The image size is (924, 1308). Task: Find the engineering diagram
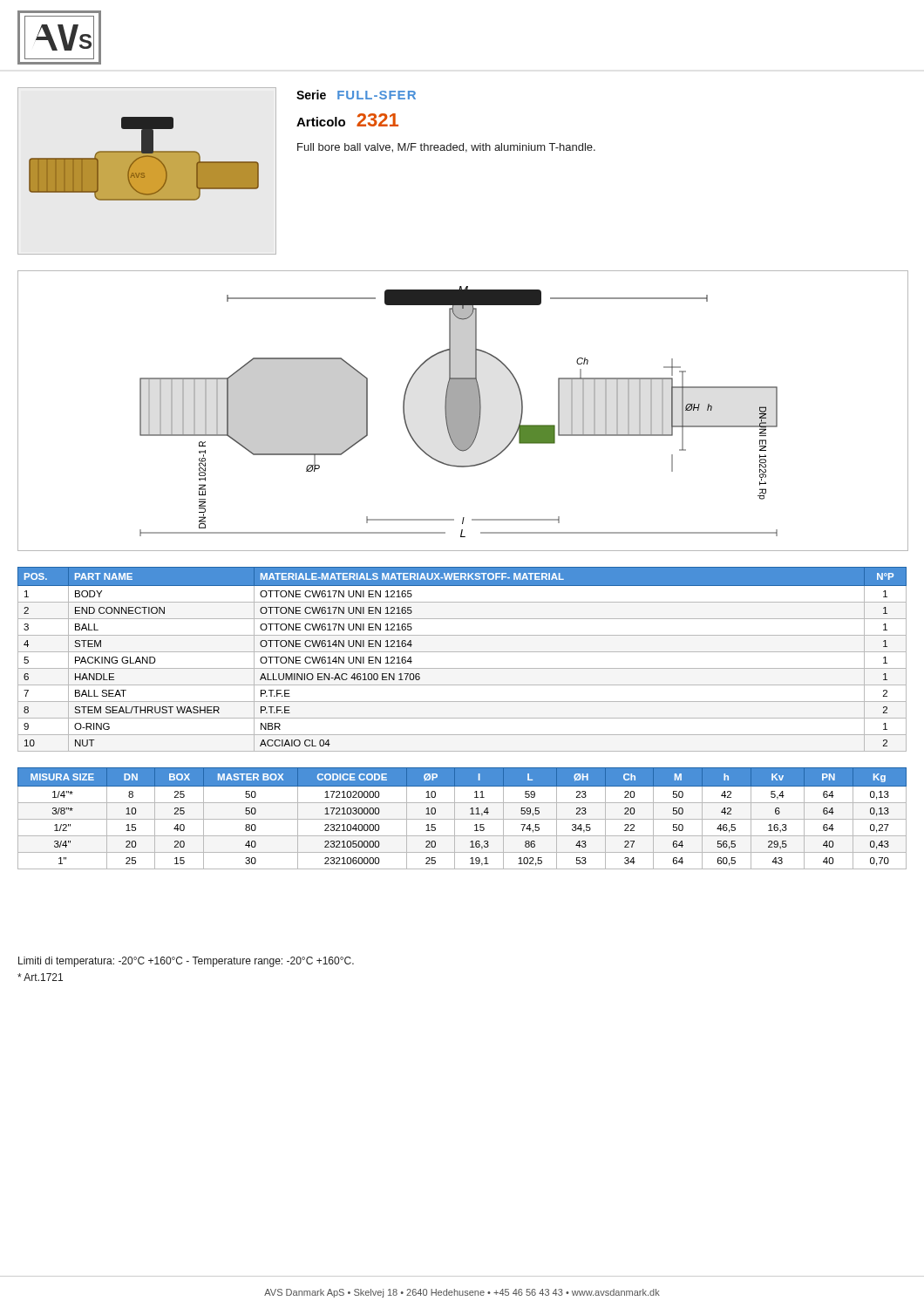[x=463, y=411]
